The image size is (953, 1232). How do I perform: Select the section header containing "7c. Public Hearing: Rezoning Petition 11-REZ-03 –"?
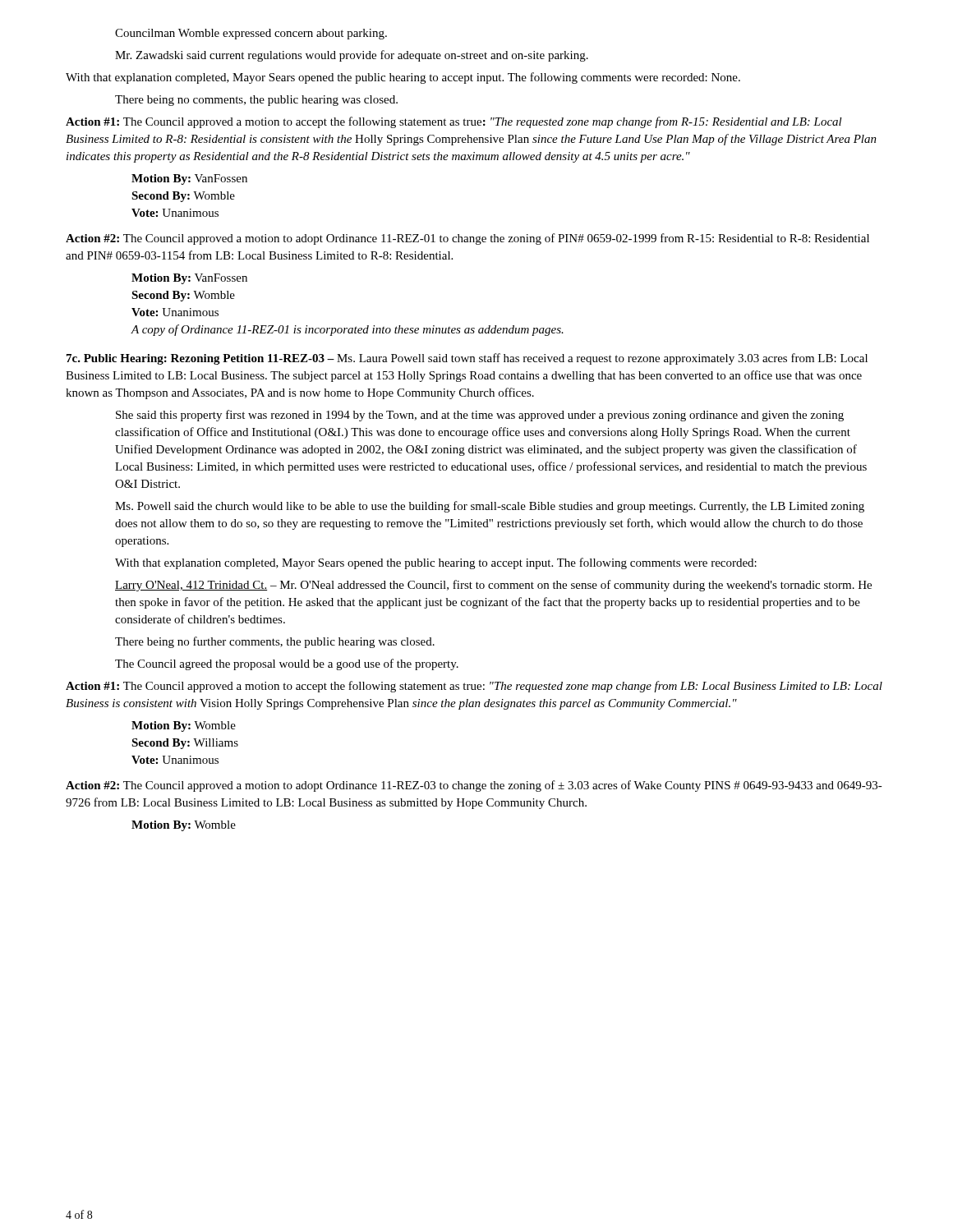[476, 376]
